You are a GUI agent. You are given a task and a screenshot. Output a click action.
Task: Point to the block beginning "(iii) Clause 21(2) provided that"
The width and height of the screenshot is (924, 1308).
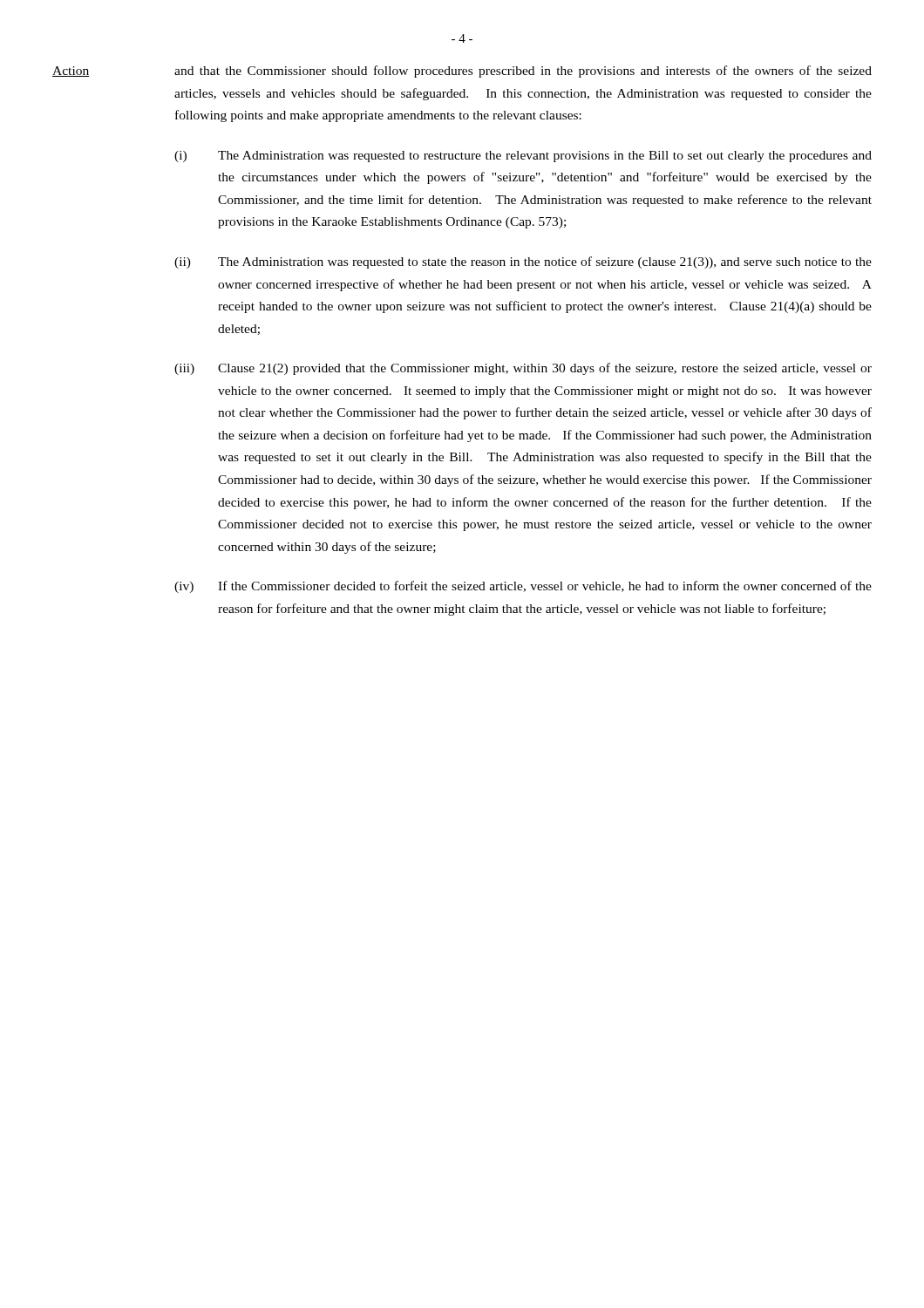523,457
